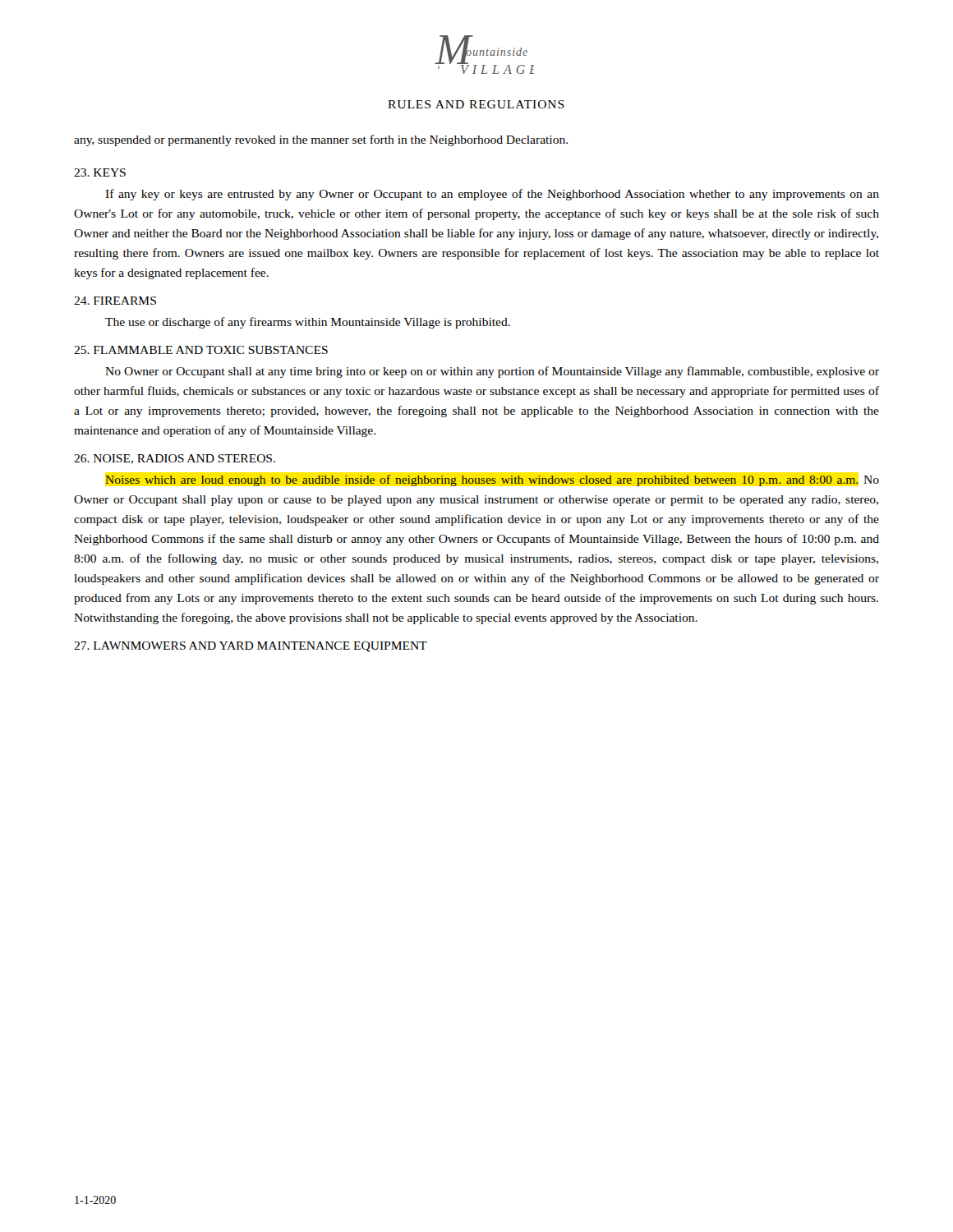Image resolution: width=953 pixels, height=1232 pixels.
Task: Locate the block of text that opens with "The use or discharge of any firearms within"
Action: tap(308, 322)
